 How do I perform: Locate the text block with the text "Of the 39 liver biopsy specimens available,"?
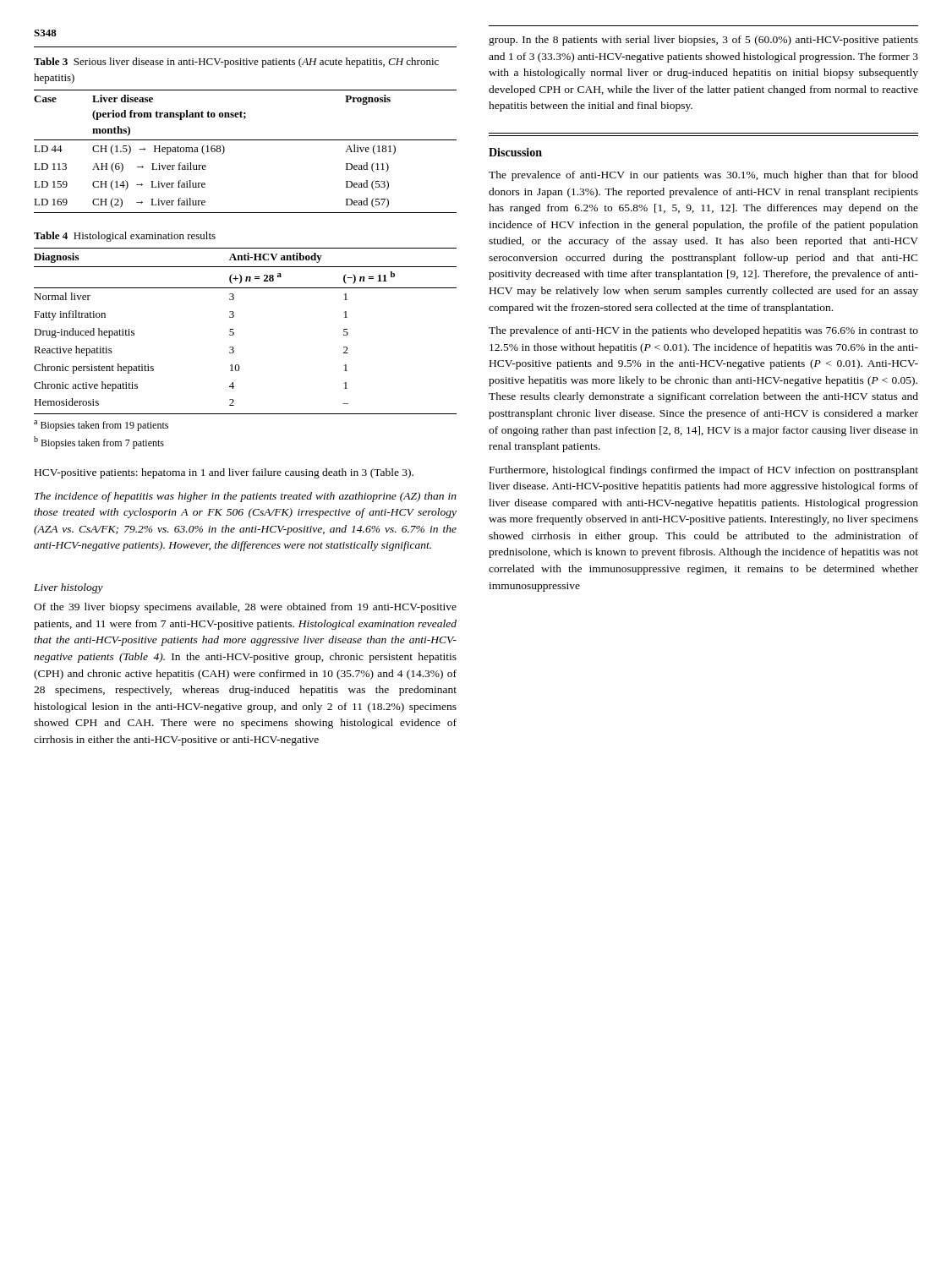click(x=245, y=673)
